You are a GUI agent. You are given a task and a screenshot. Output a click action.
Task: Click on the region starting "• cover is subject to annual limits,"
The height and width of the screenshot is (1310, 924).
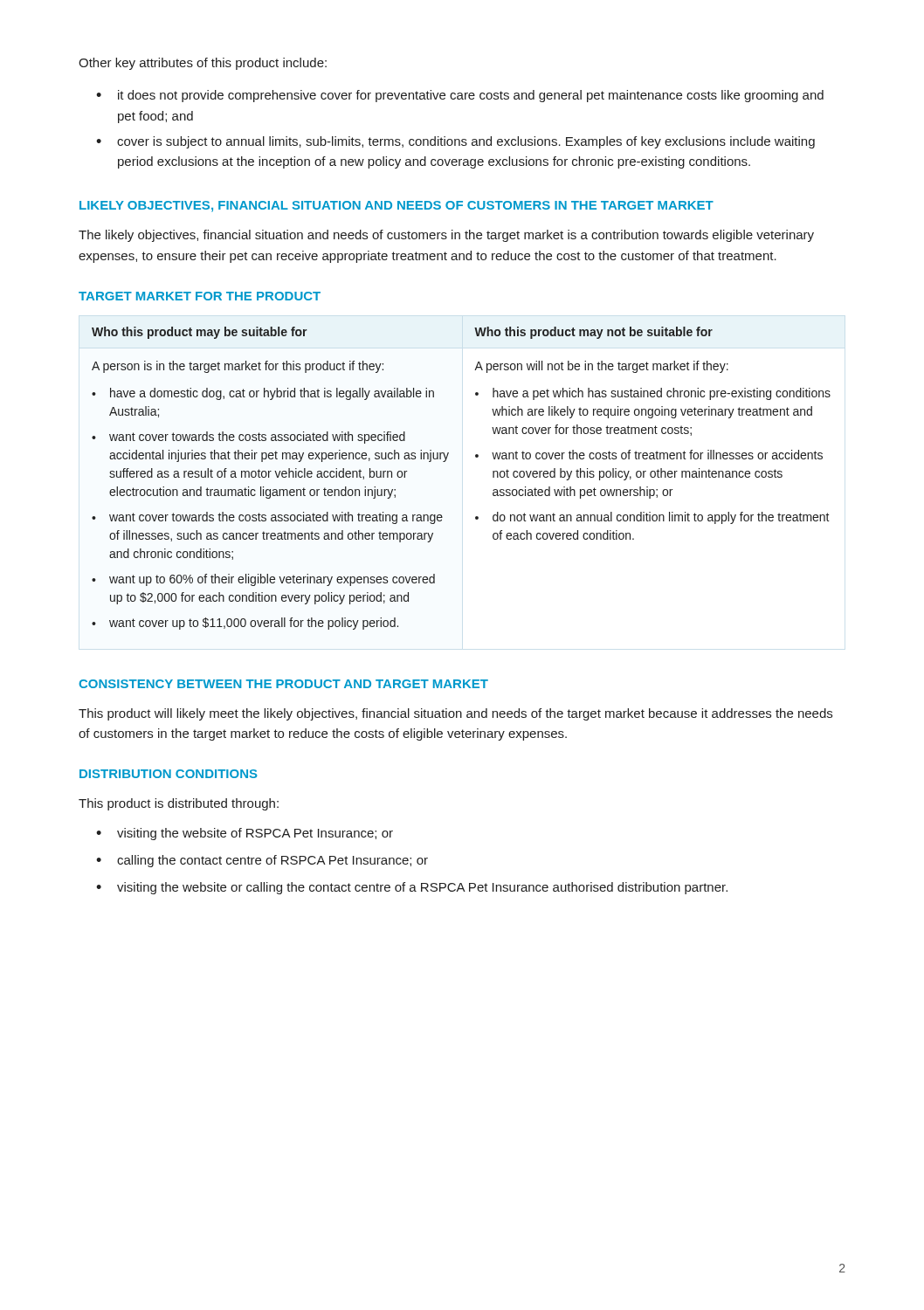471,151
